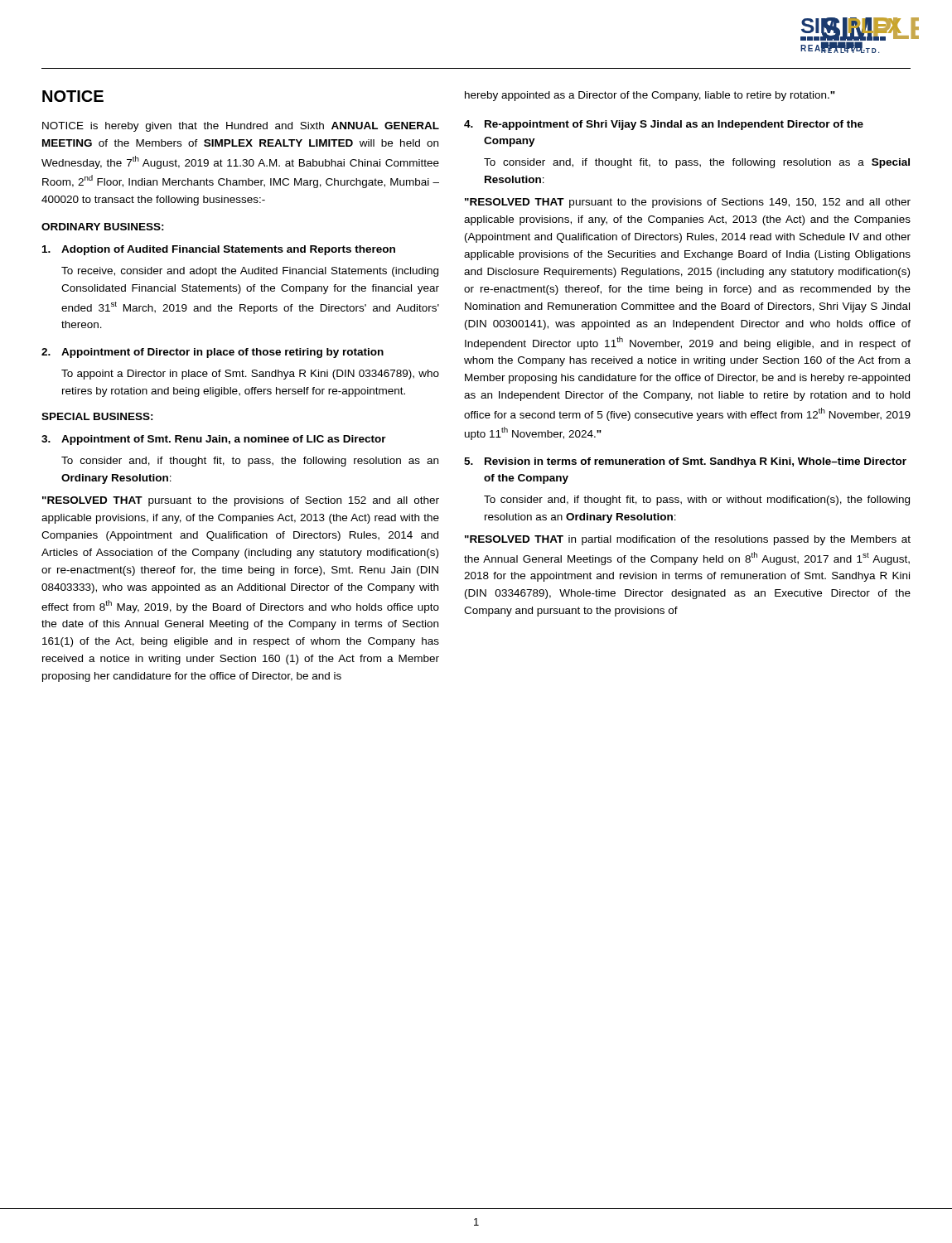
Task: Locate the block starting "3. Appointment of Smt. Renu Jain, a"
Action: coord(240,558)
